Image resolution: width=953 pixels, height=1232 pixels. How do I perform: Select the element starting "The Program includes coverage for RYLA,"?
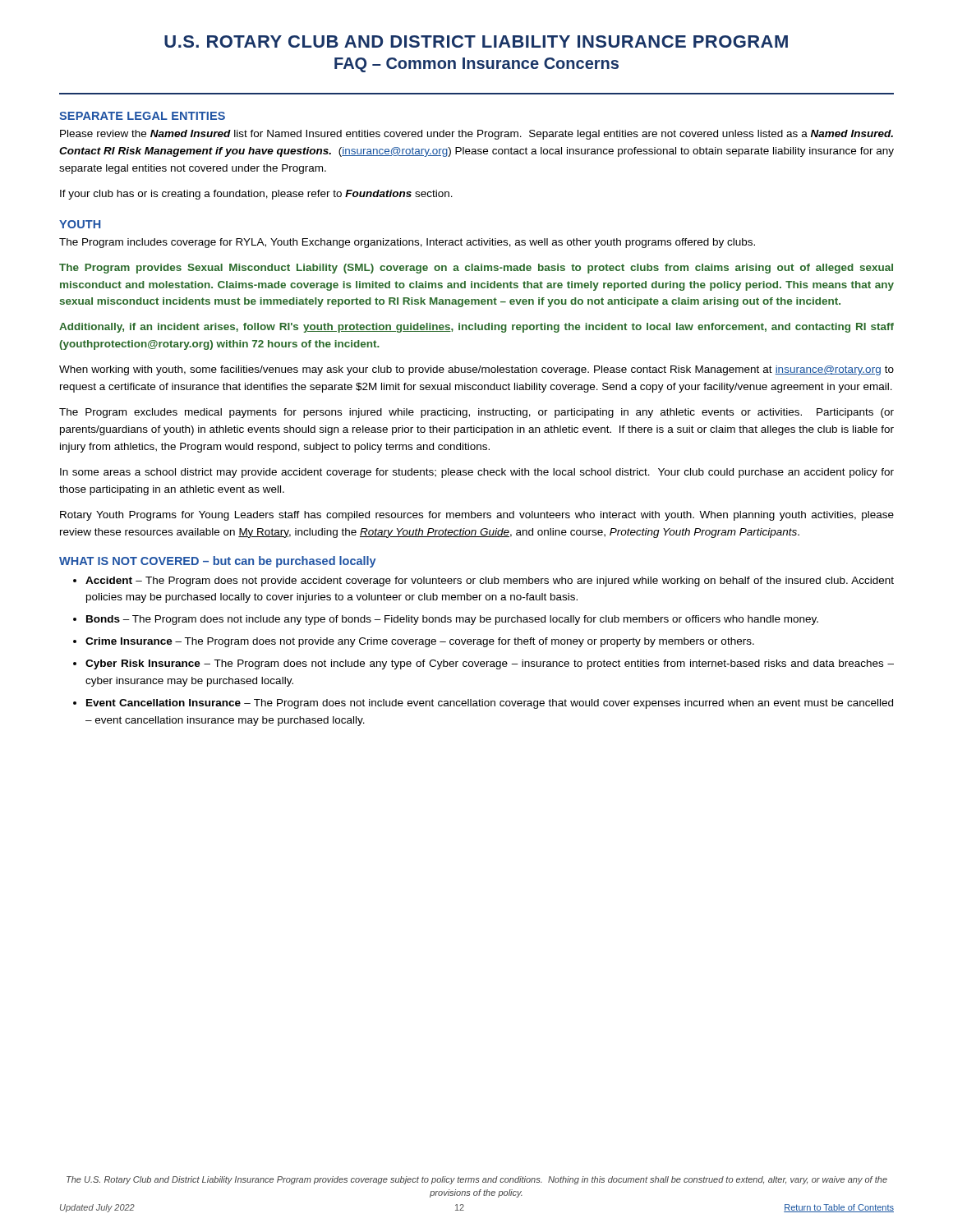[x=408, y=242]
